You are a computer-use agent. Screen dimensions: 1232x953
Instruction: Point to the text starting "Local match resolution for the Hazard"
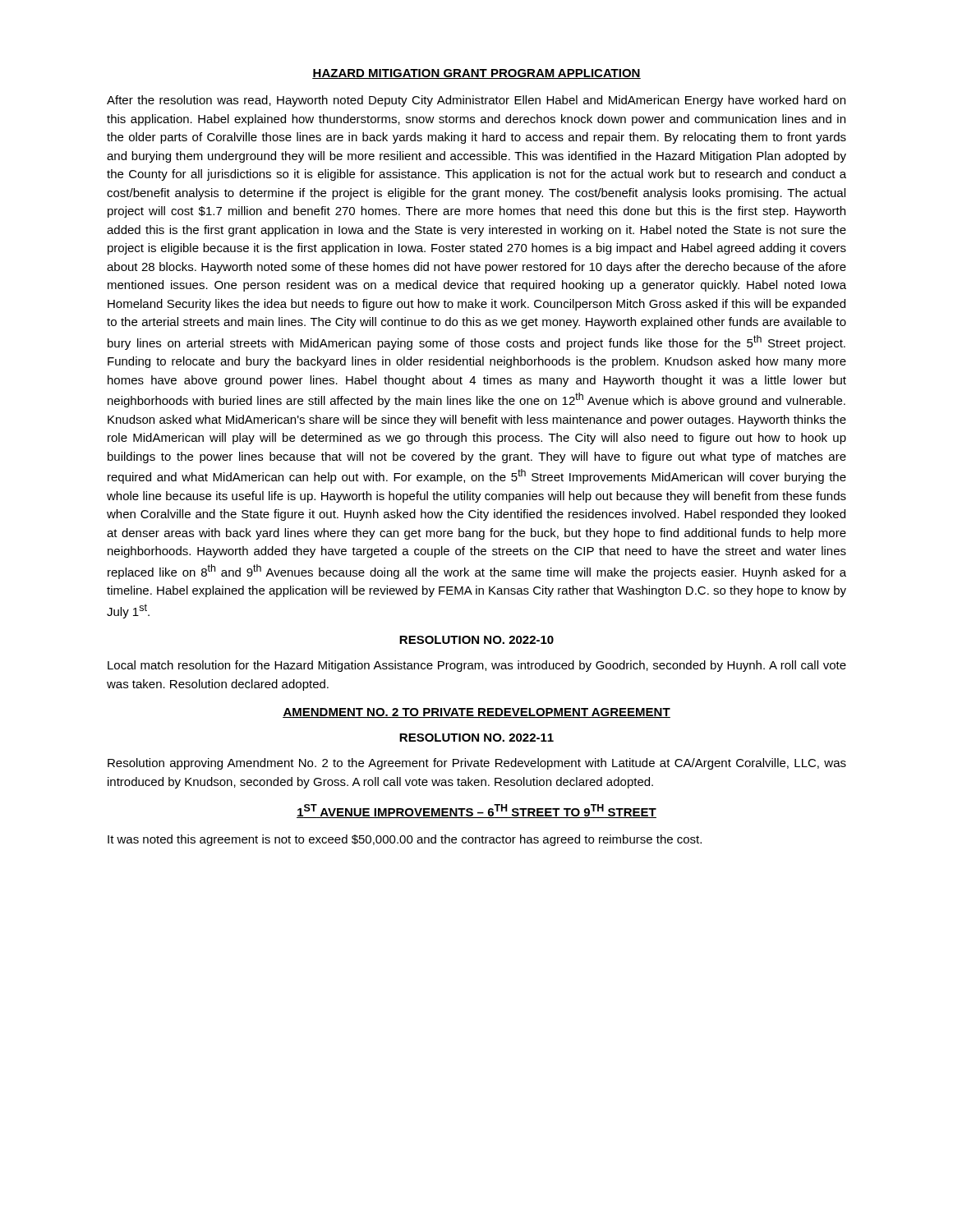[x=476, y=674]
